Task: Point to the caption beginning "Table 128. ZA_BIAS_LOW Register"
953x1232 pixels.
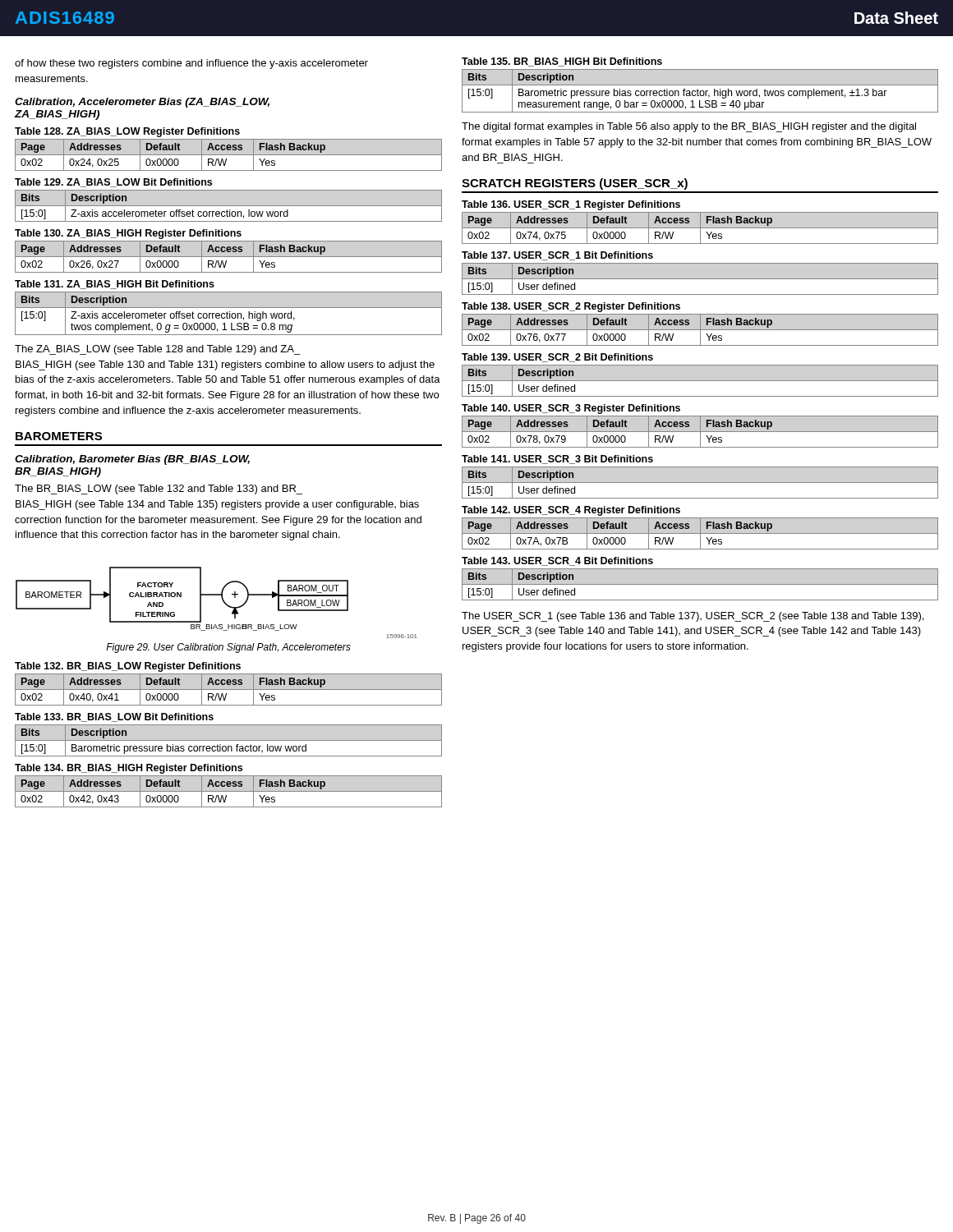Action: pyautogui.click(x=127, y=131)
